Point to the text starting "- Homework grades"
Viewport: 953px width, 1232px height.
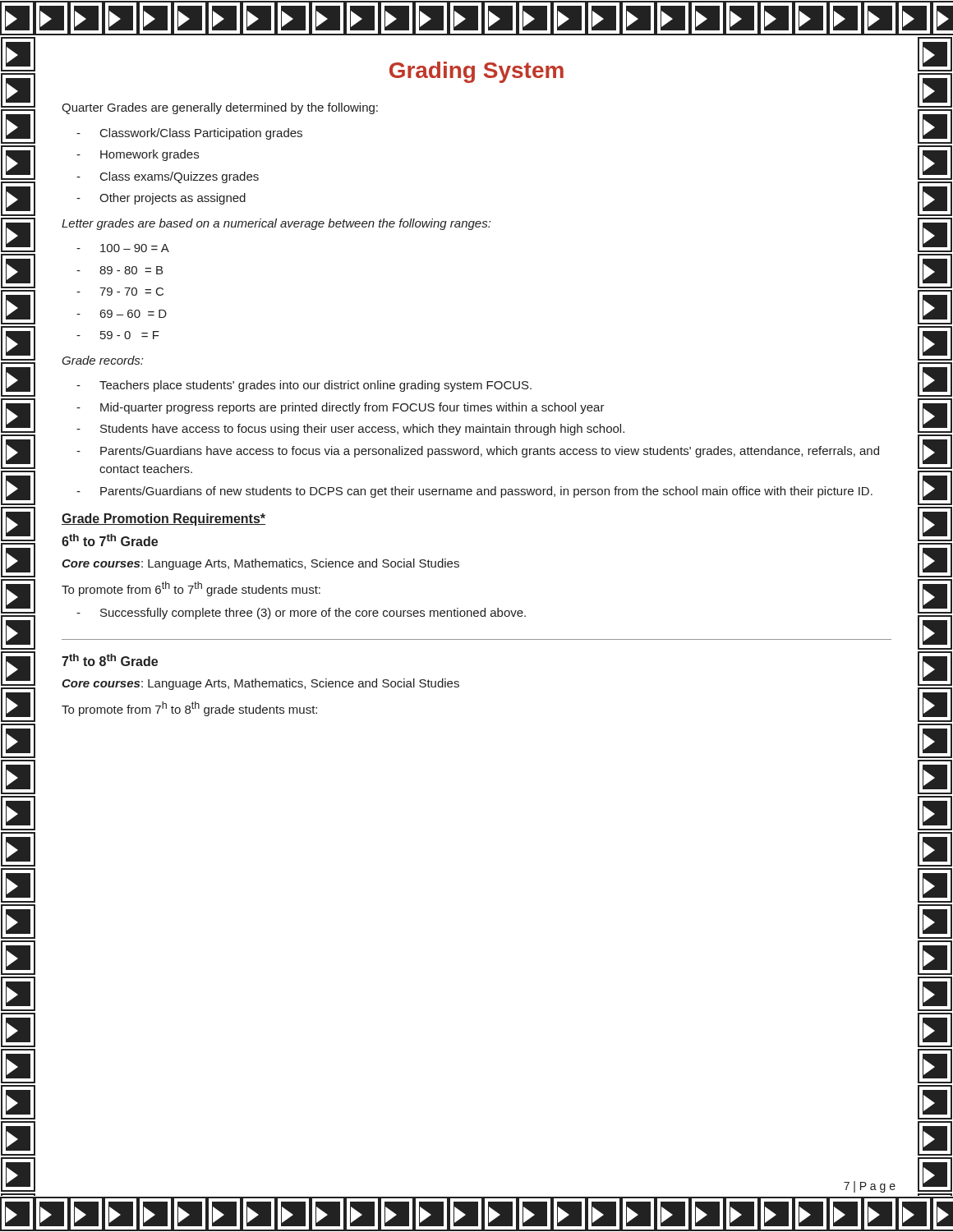coord(138,155)
